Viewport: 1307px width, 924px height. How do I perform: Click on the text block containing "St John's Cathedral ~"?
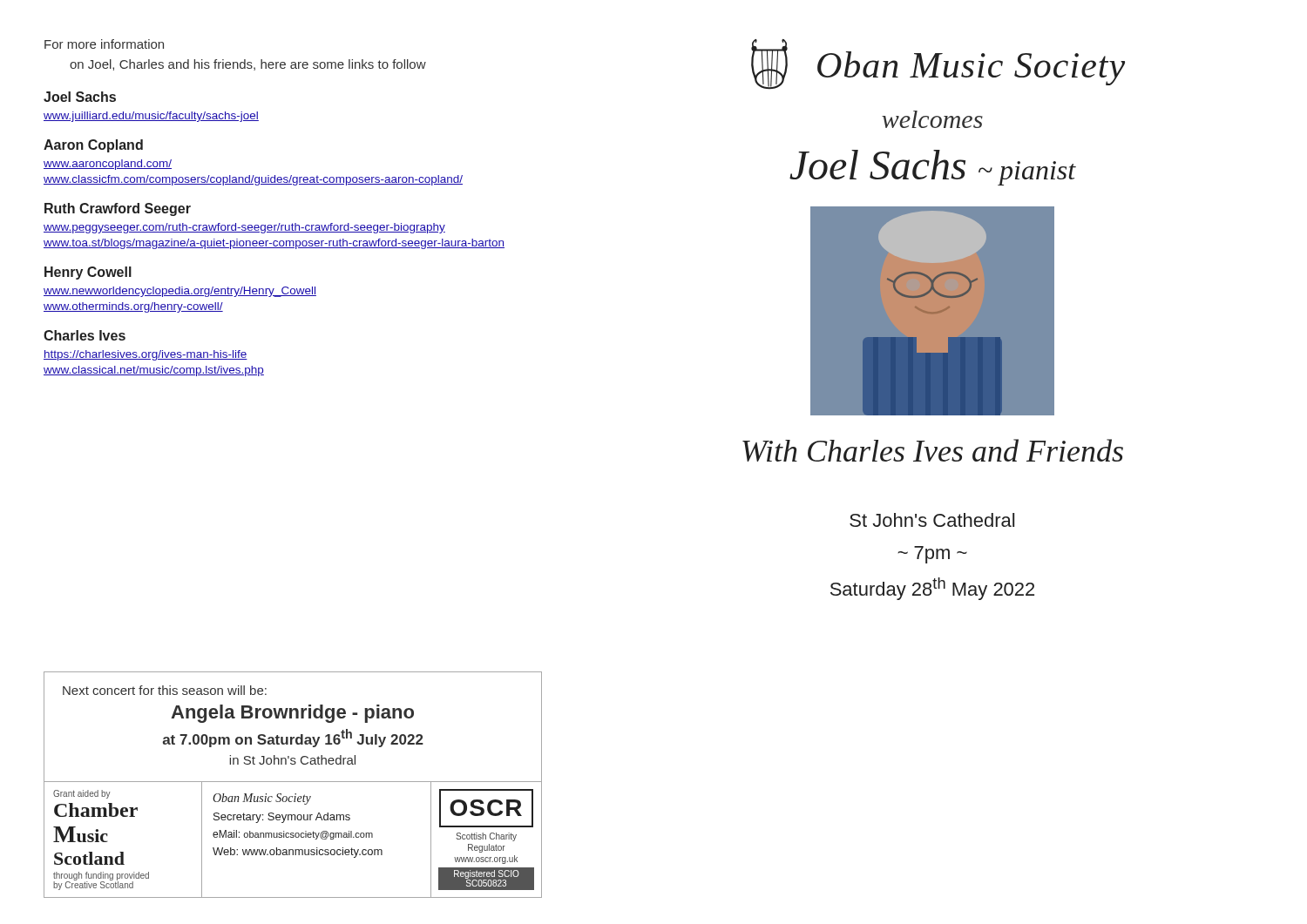[932, 555]
